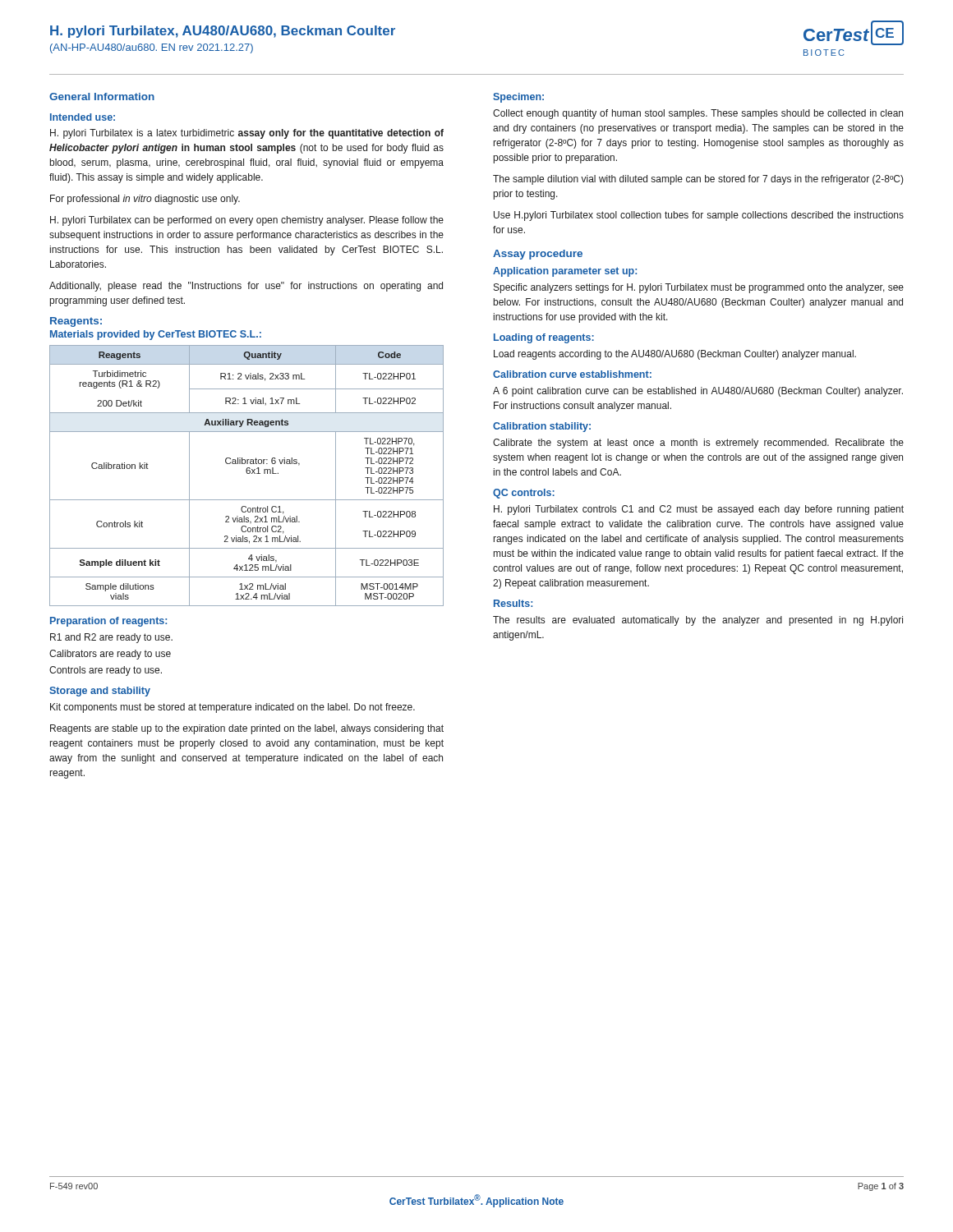The image size is (953, 1232).
Task: Navigate to the element starting "The sample dilution"
Action: 698,186
